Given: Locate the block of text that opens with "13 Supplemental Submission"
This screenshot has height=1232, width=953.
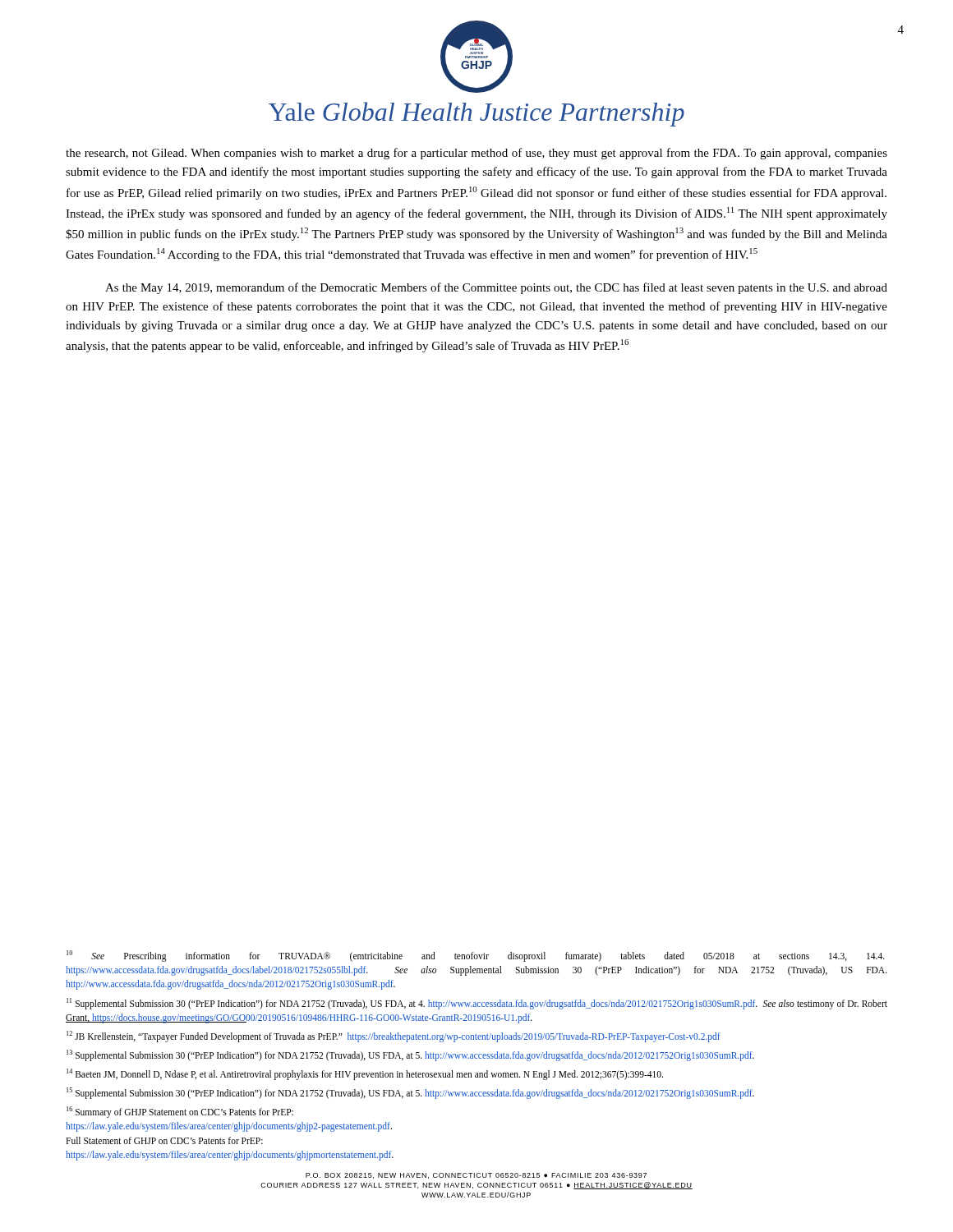Looking at the screenshot, I should 410,1054.
